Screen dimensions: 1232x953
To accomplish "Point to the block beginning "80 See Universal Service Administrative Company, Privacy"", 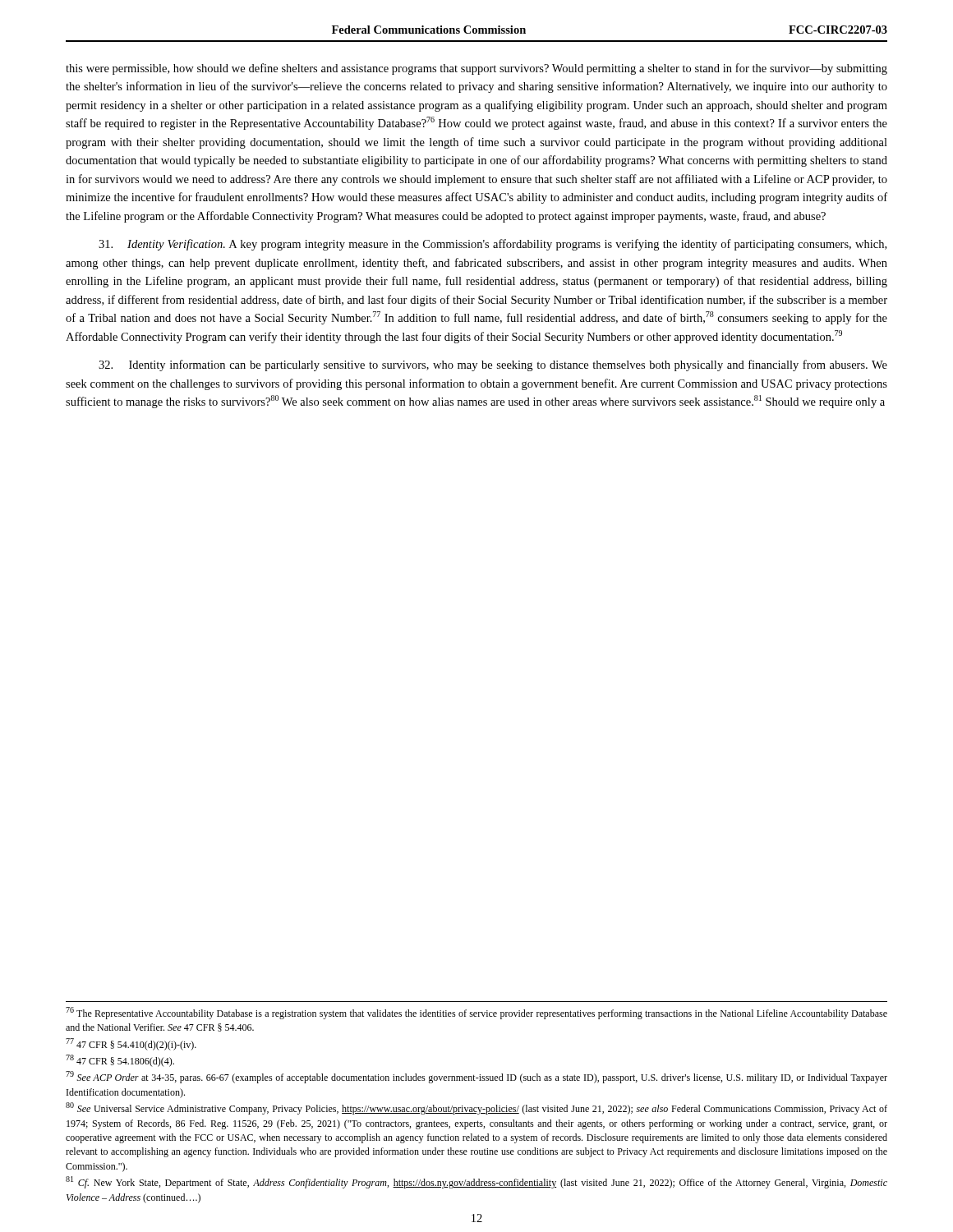I will coord(476,1137).
